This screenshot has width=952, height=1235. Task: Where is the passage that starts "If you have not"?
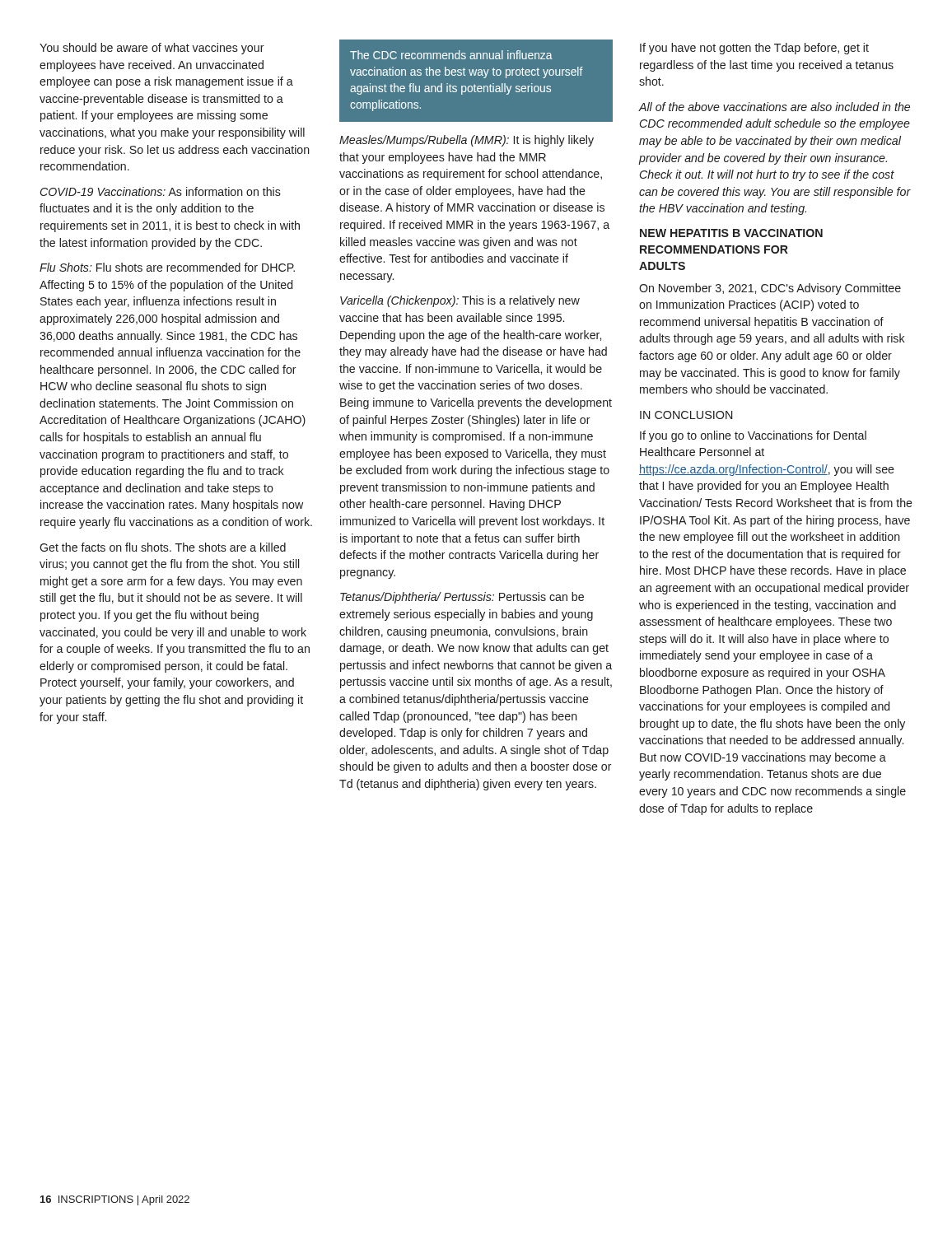coord(776,65)
